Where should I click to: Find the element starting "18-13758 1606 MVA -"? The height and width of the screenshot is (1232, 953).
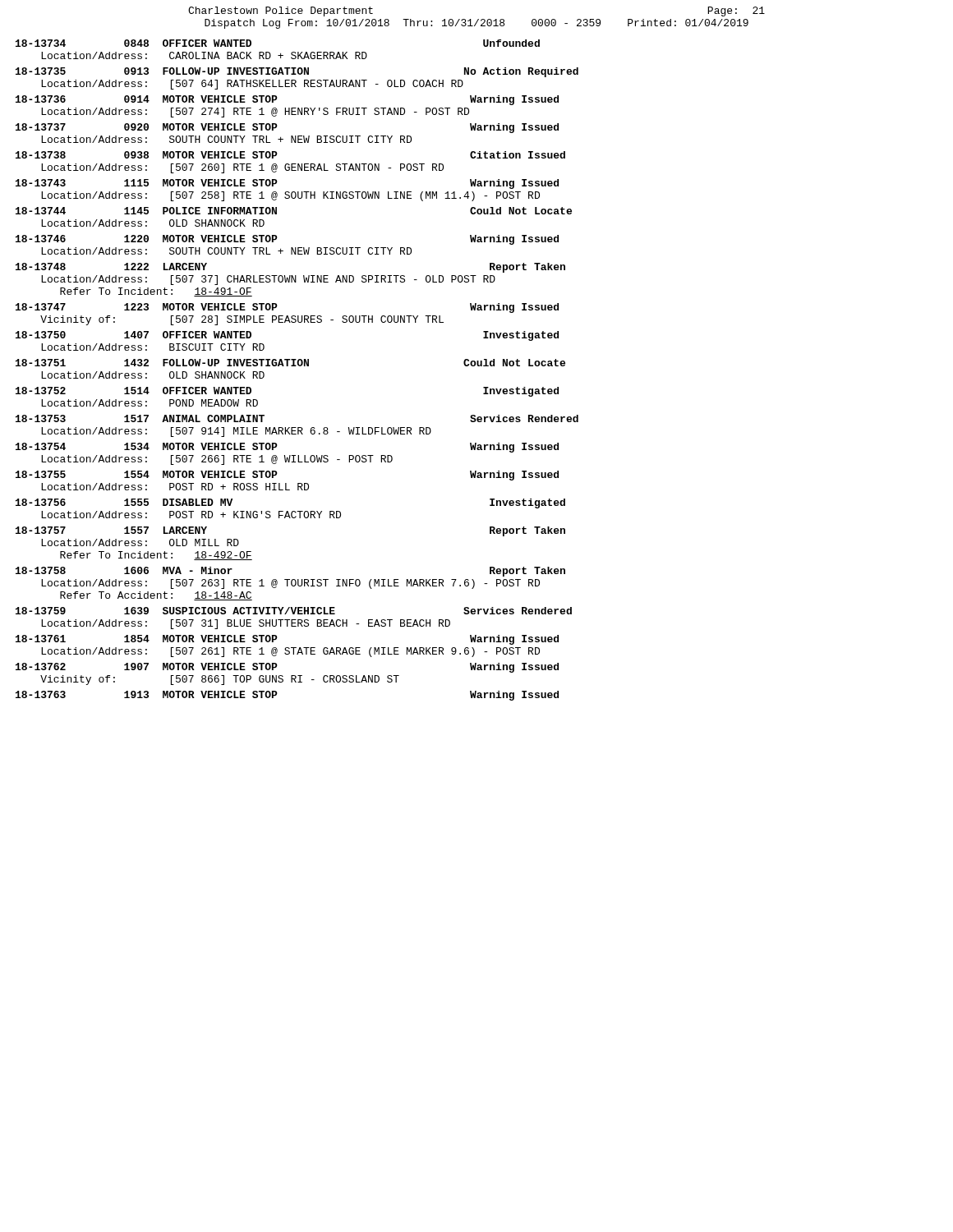coord(476,584)
